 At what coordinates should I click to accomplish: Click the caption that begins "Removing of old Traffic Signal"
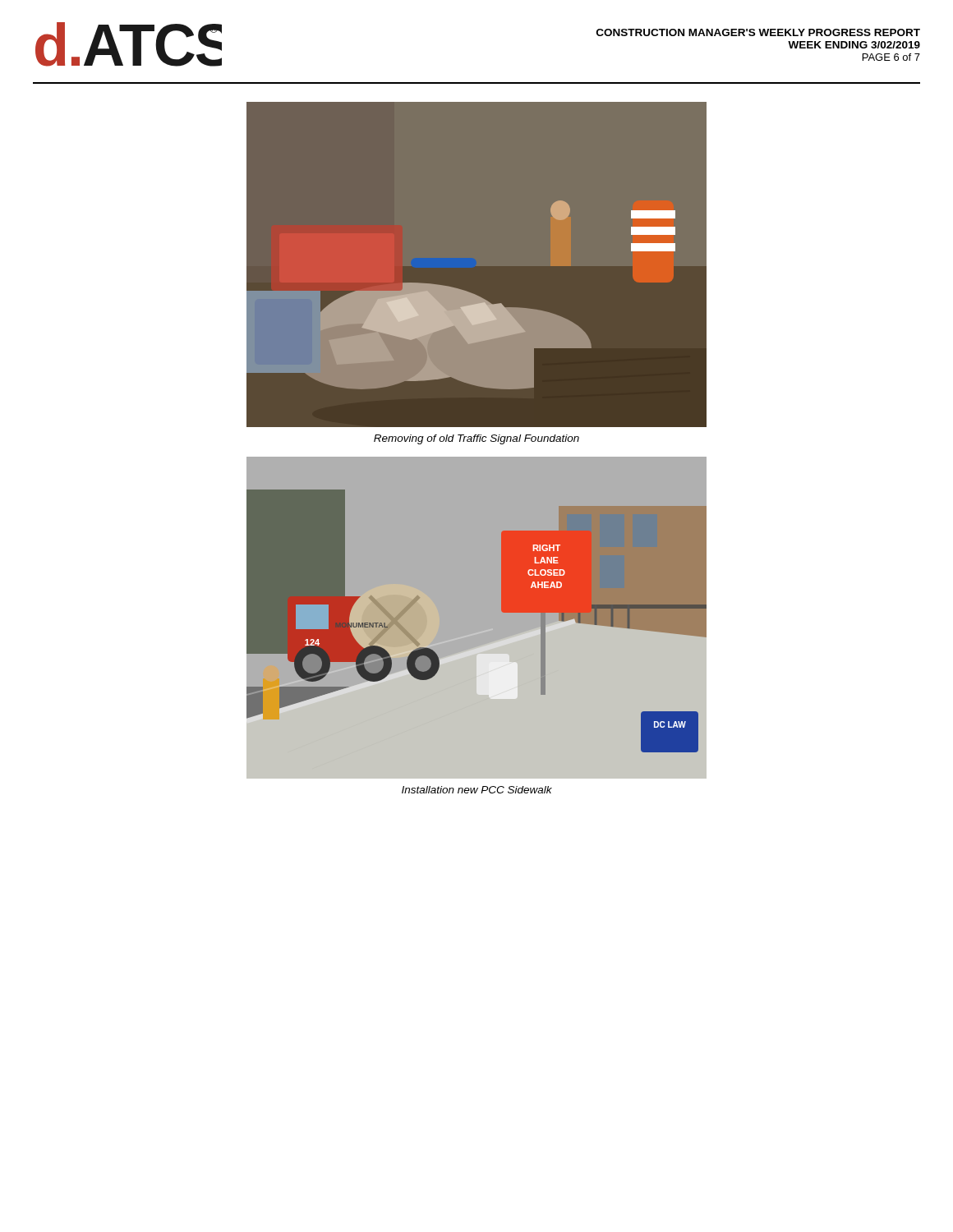point(476,438)
